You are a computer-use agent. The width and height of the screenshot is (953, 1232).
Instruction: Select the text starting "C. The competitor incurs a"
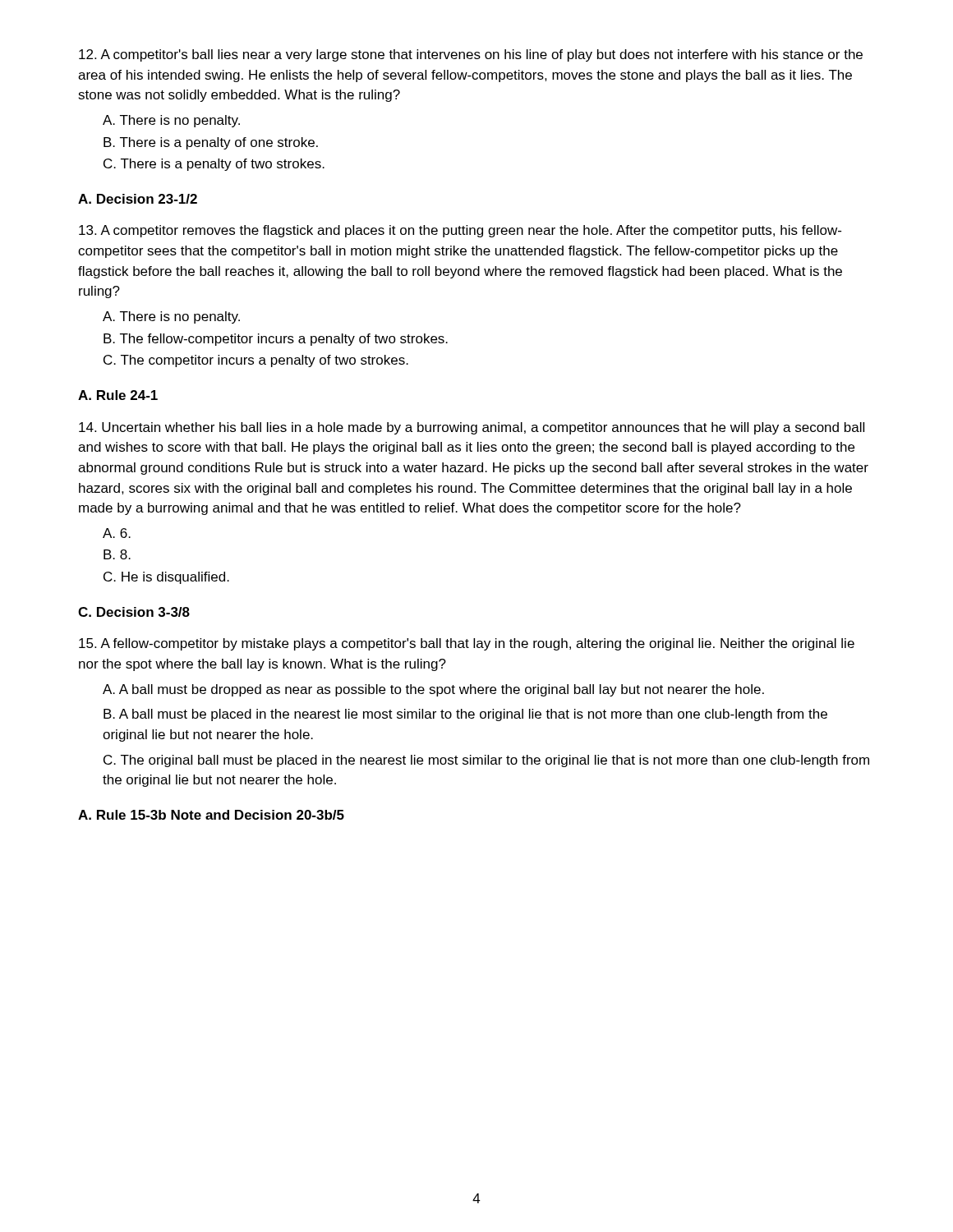point(256,360)
